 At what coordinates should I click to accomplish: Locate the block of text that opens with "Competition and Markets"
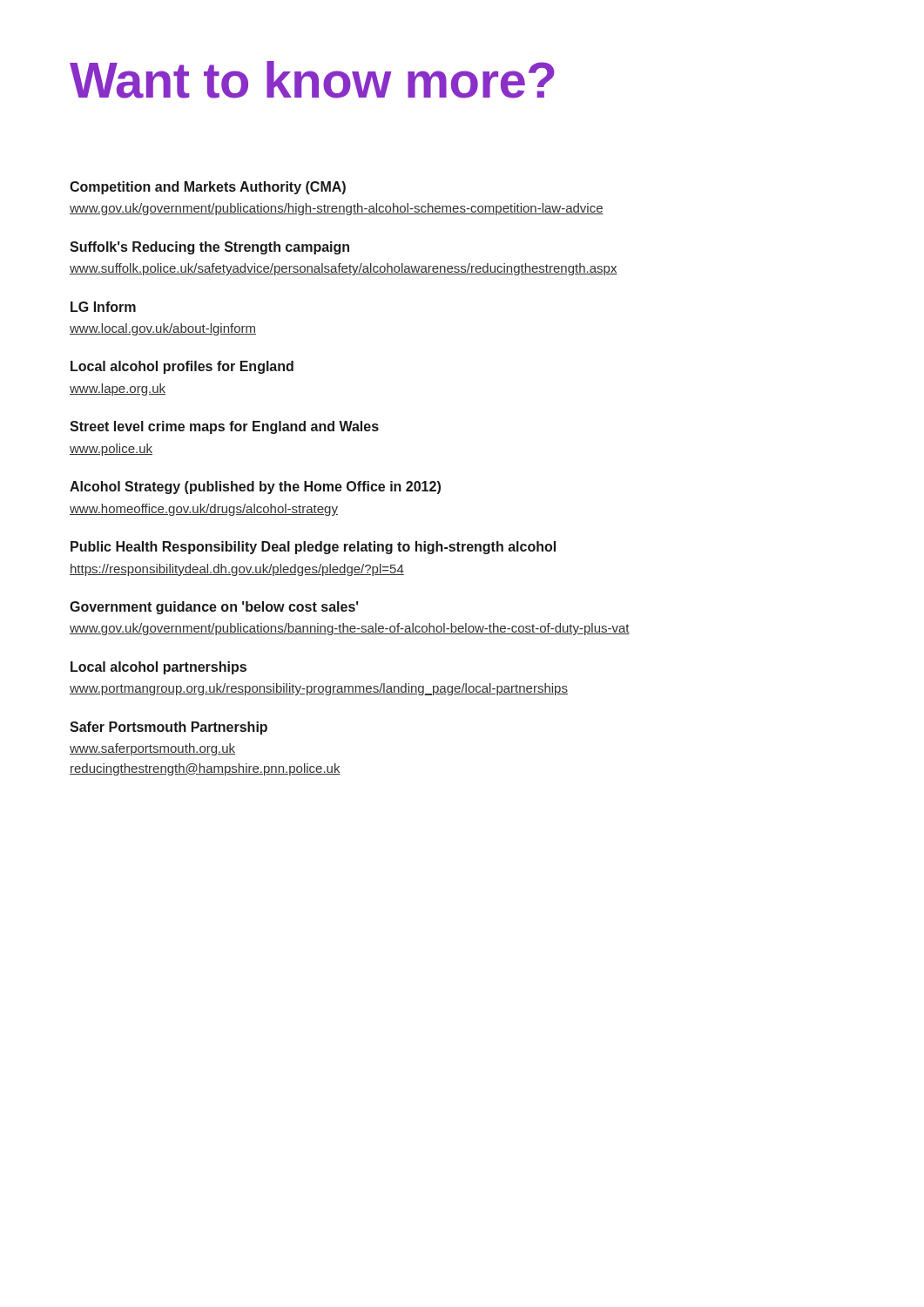point(462,198)
